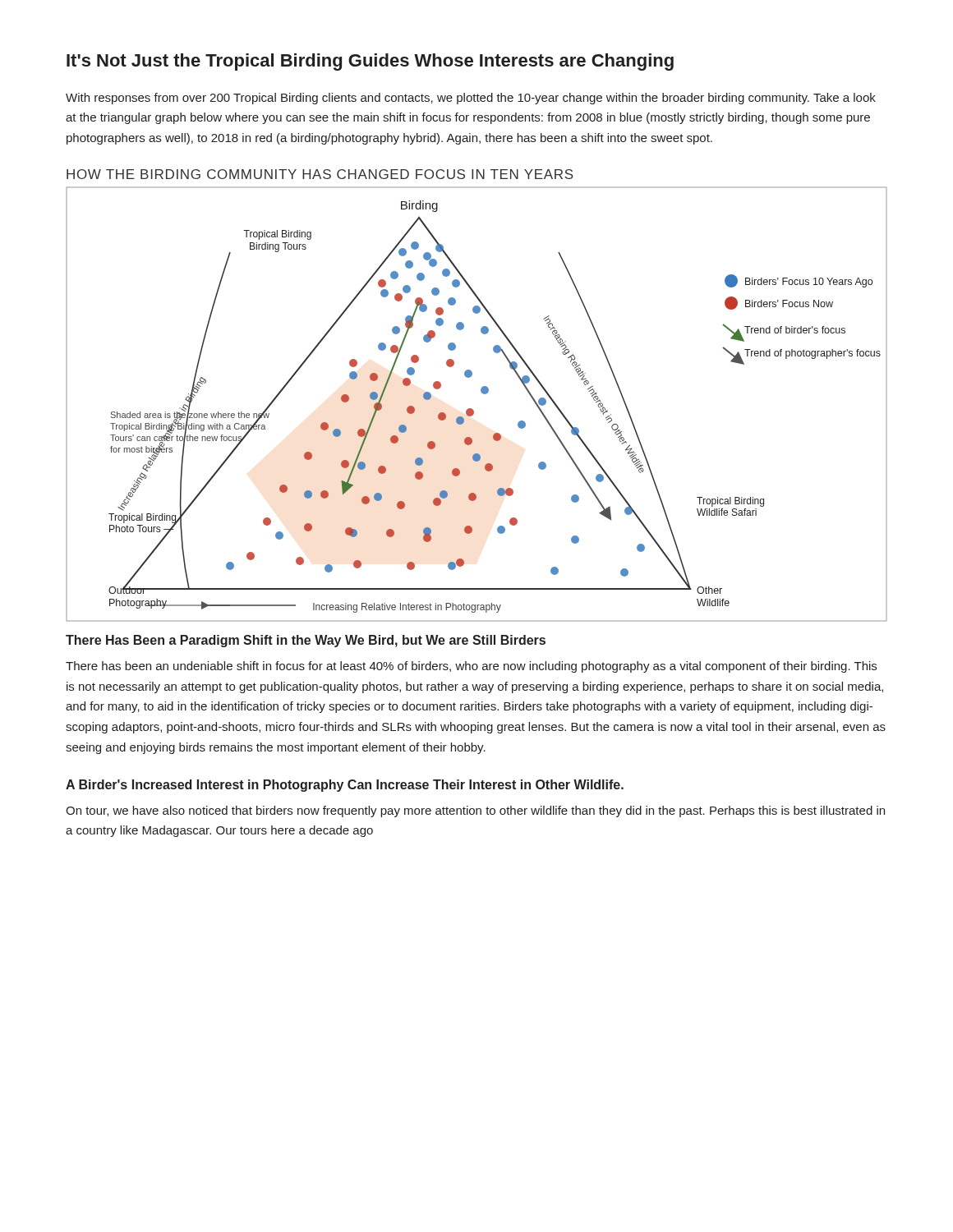Find the text starting "It's Not Just the Tropical Birding Guides"
The image size is (953, 1232).
coord(370,60)
